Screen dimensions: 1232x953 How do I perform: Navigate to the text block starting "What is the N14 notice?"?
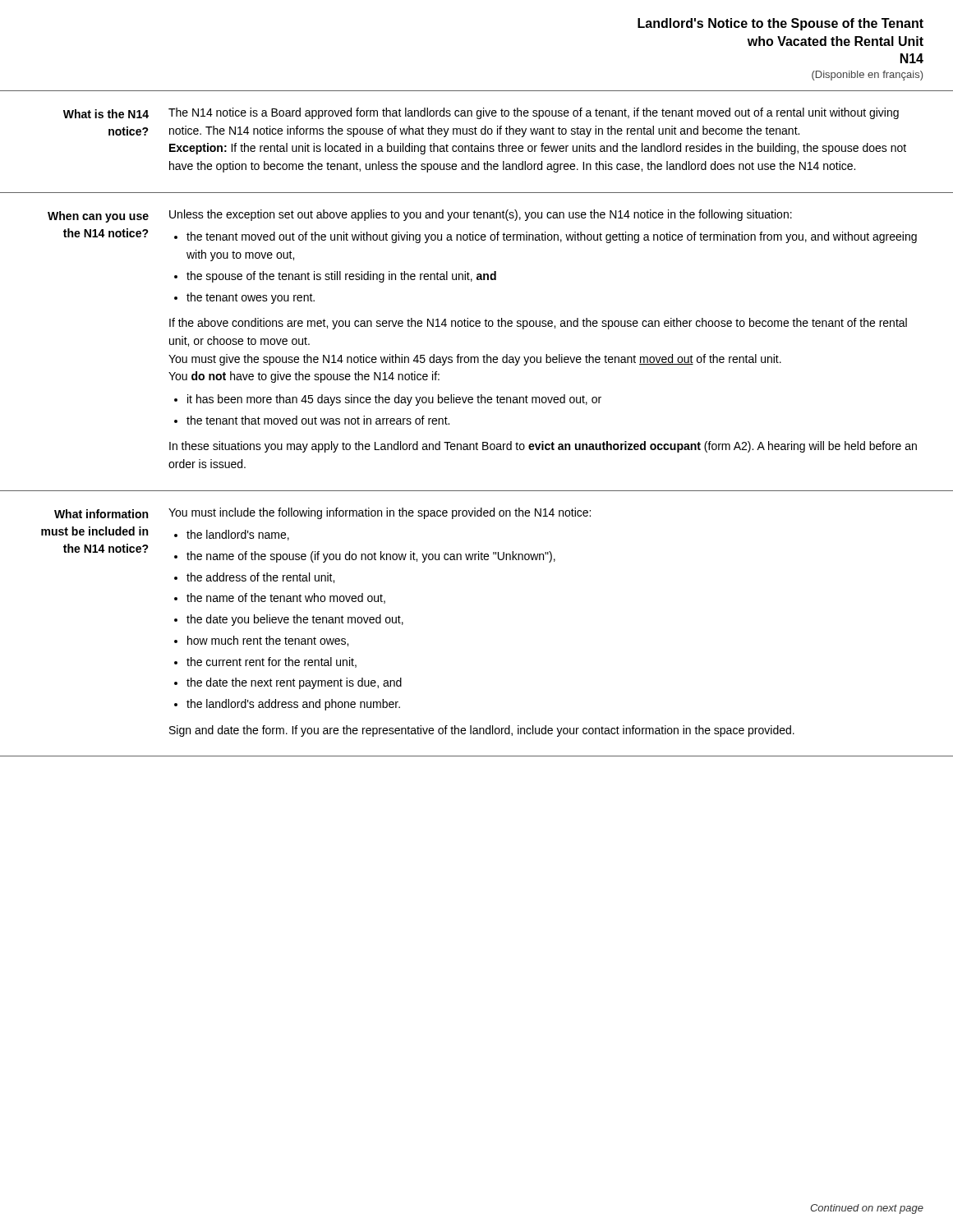click(106, 123)
